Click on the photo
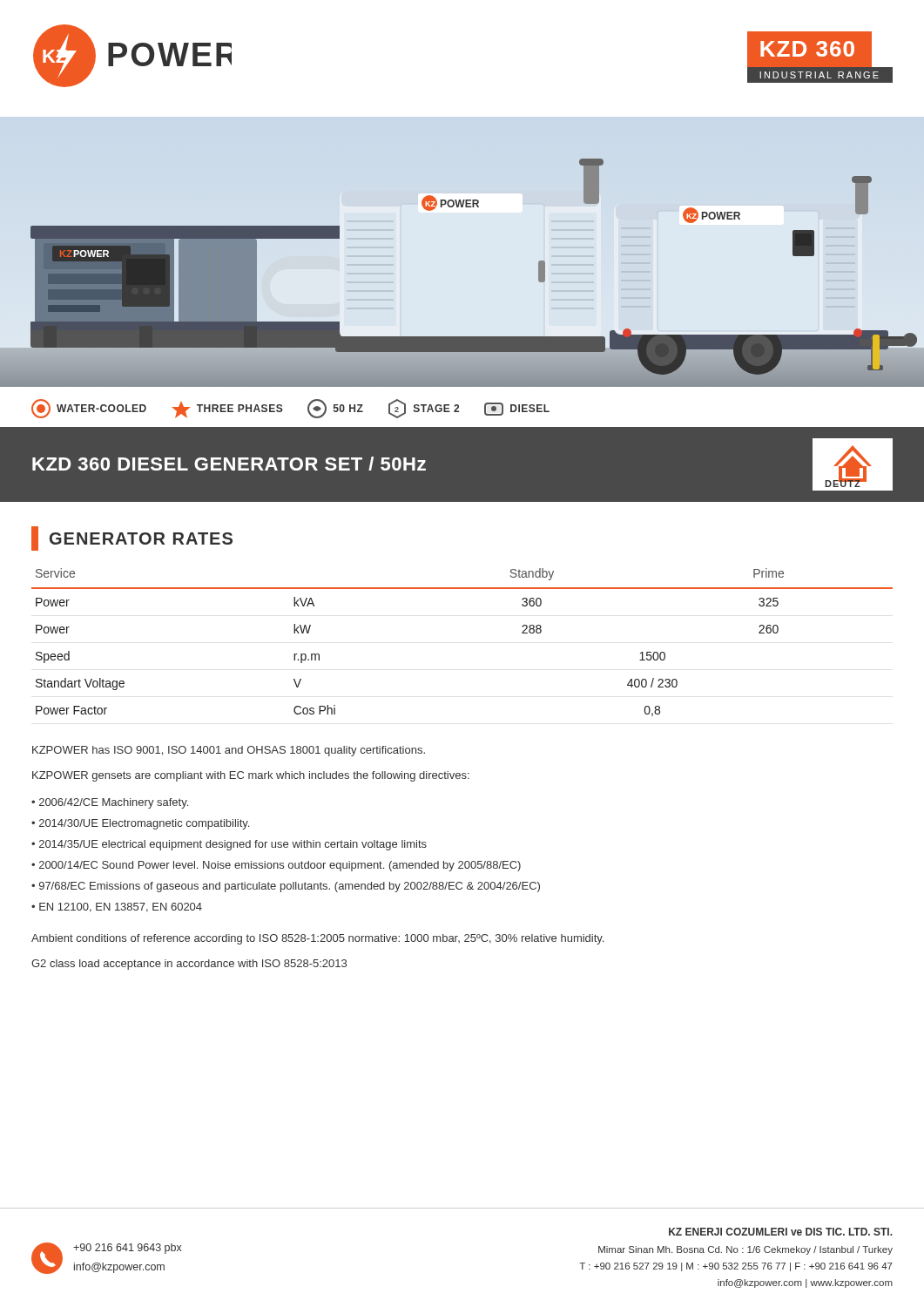This screenshot has height=1307, width=924. pos(462,252)
